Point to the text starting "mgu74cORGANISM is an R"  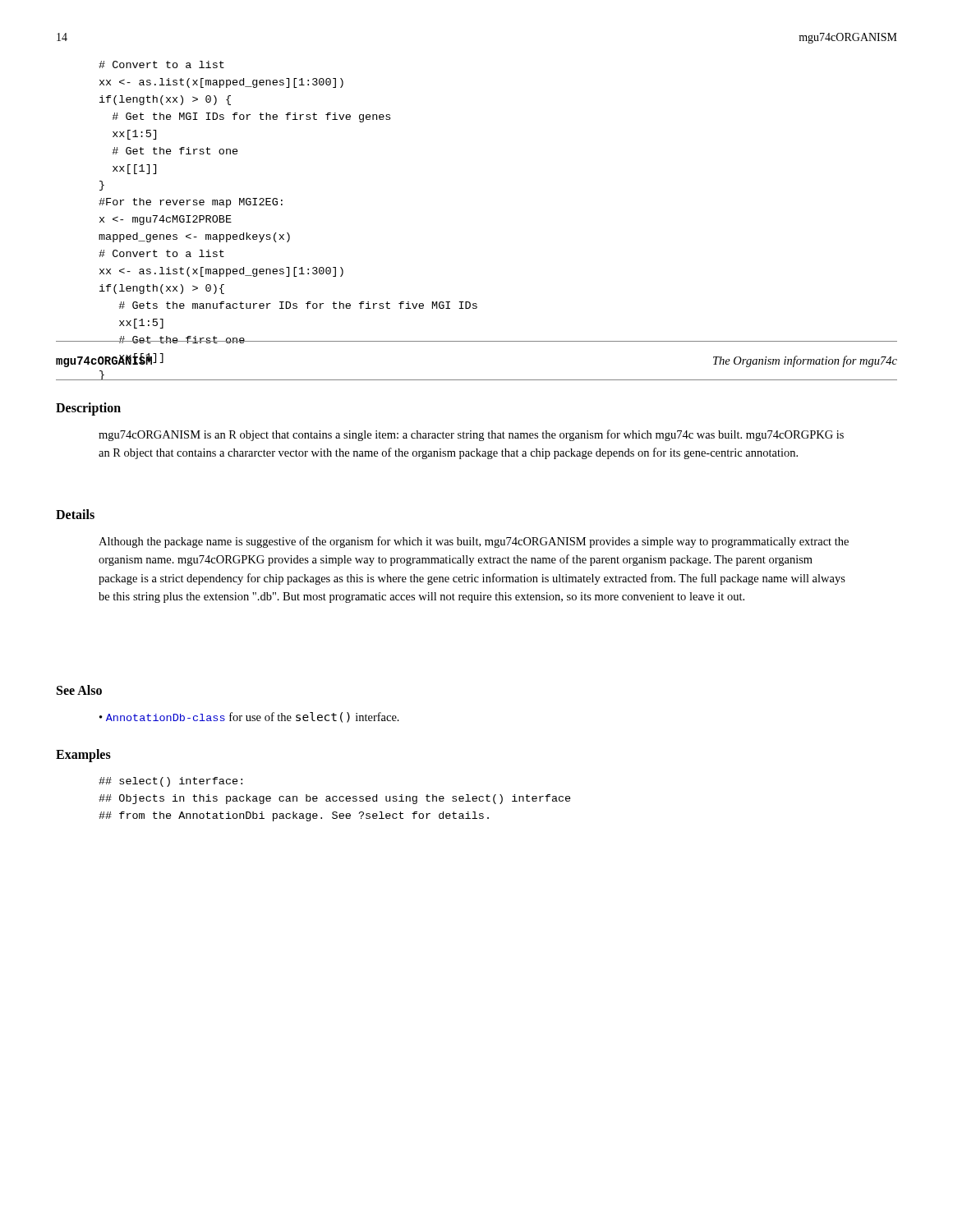(x=471, y=444)
